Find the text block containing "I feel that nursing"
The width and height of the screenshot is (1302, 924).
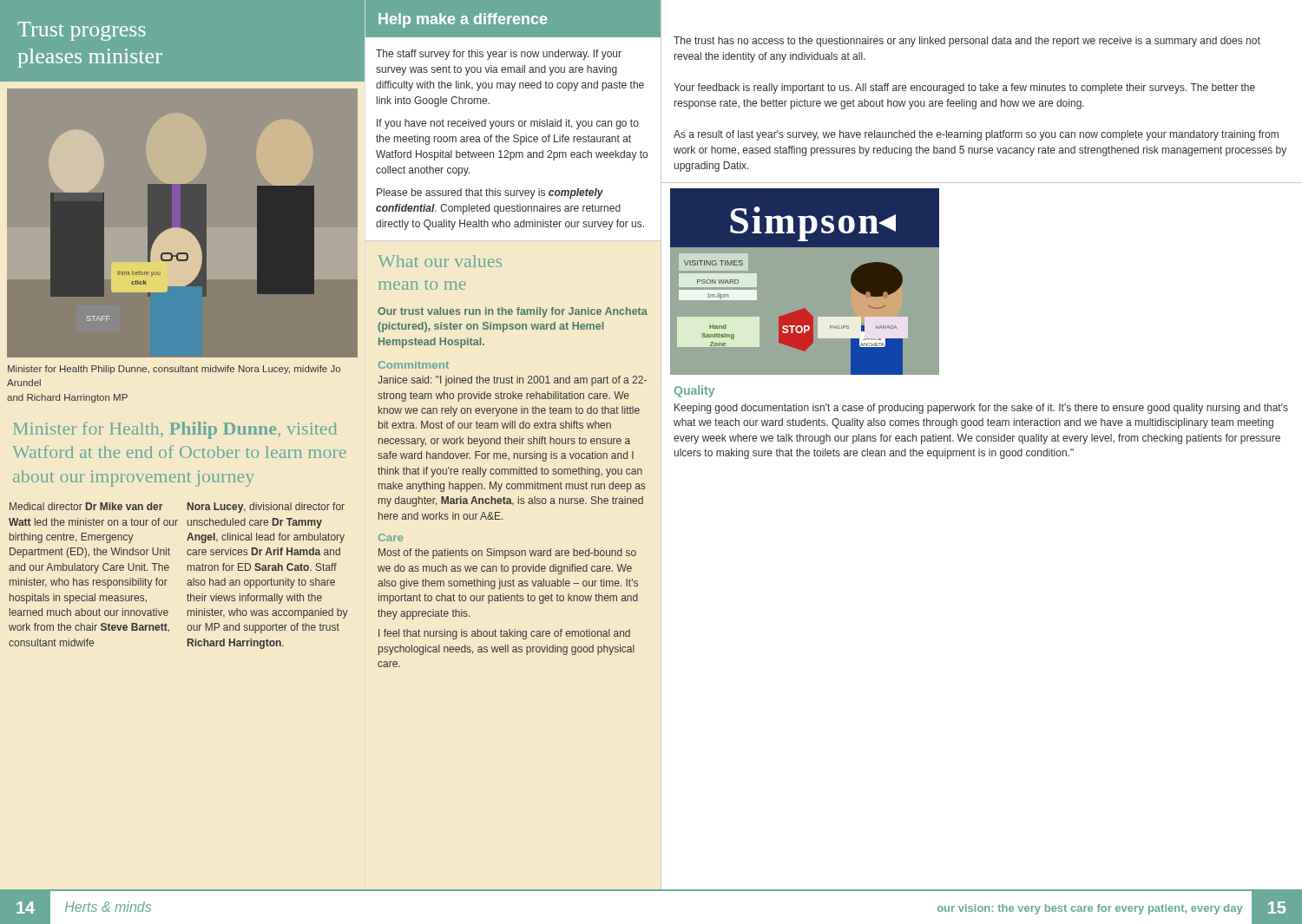[x=506, y=649]
